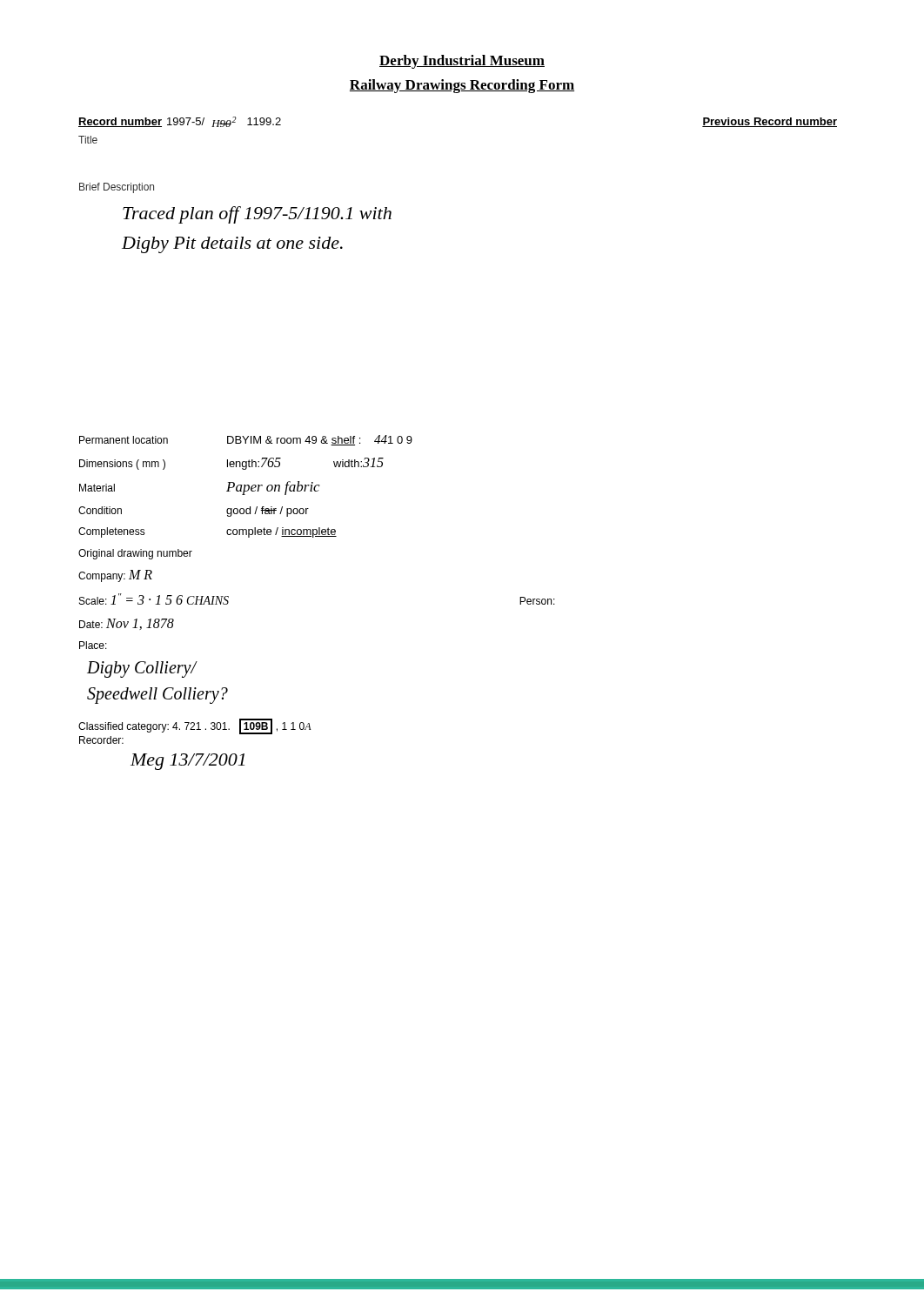Click on the text that reads "Original drawing number"
The width and height of the screenshot is (924, 1305).
pyautogui.click(x=135, y=553)
